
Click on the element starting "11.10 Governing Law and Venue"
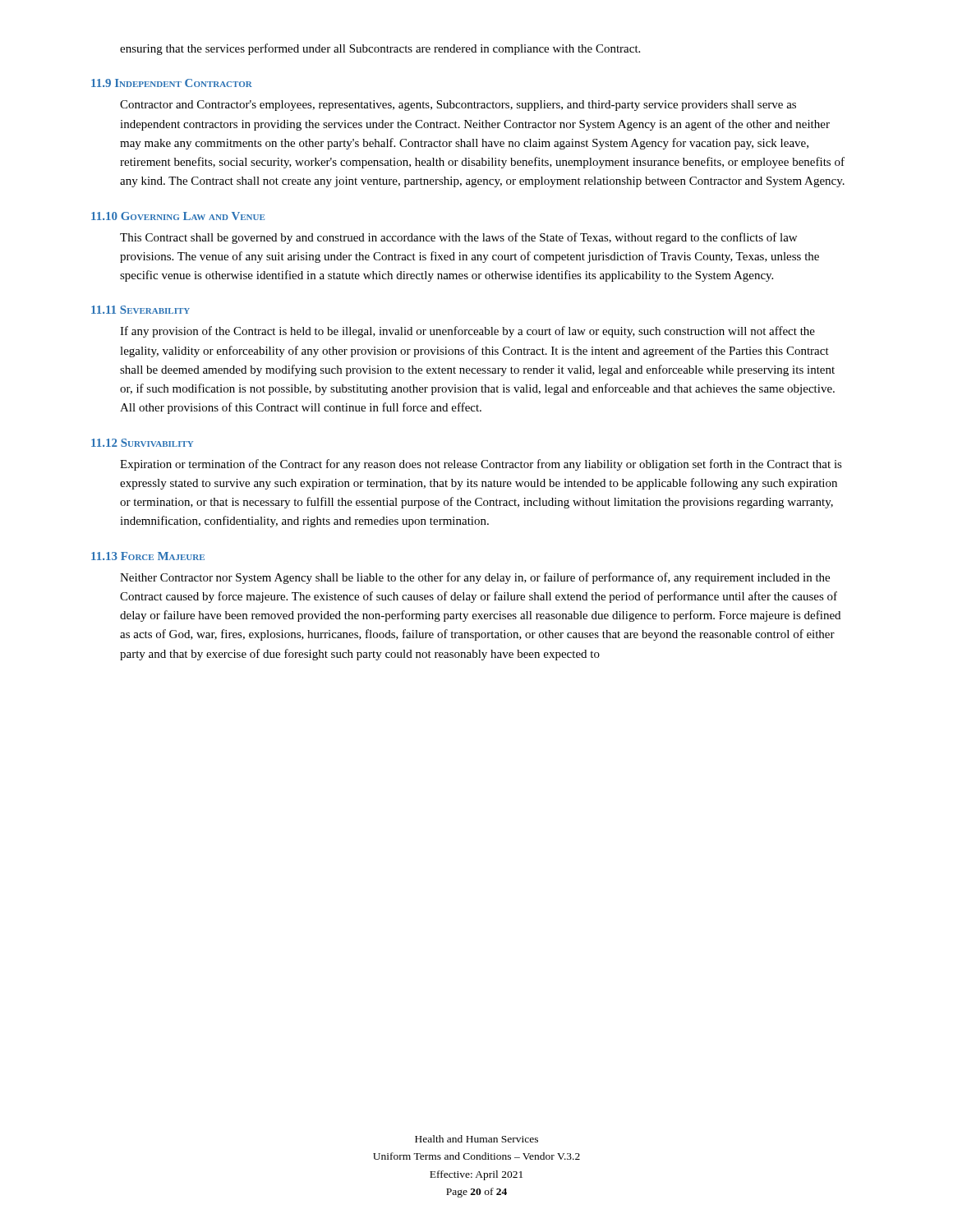tap(178, 216)
